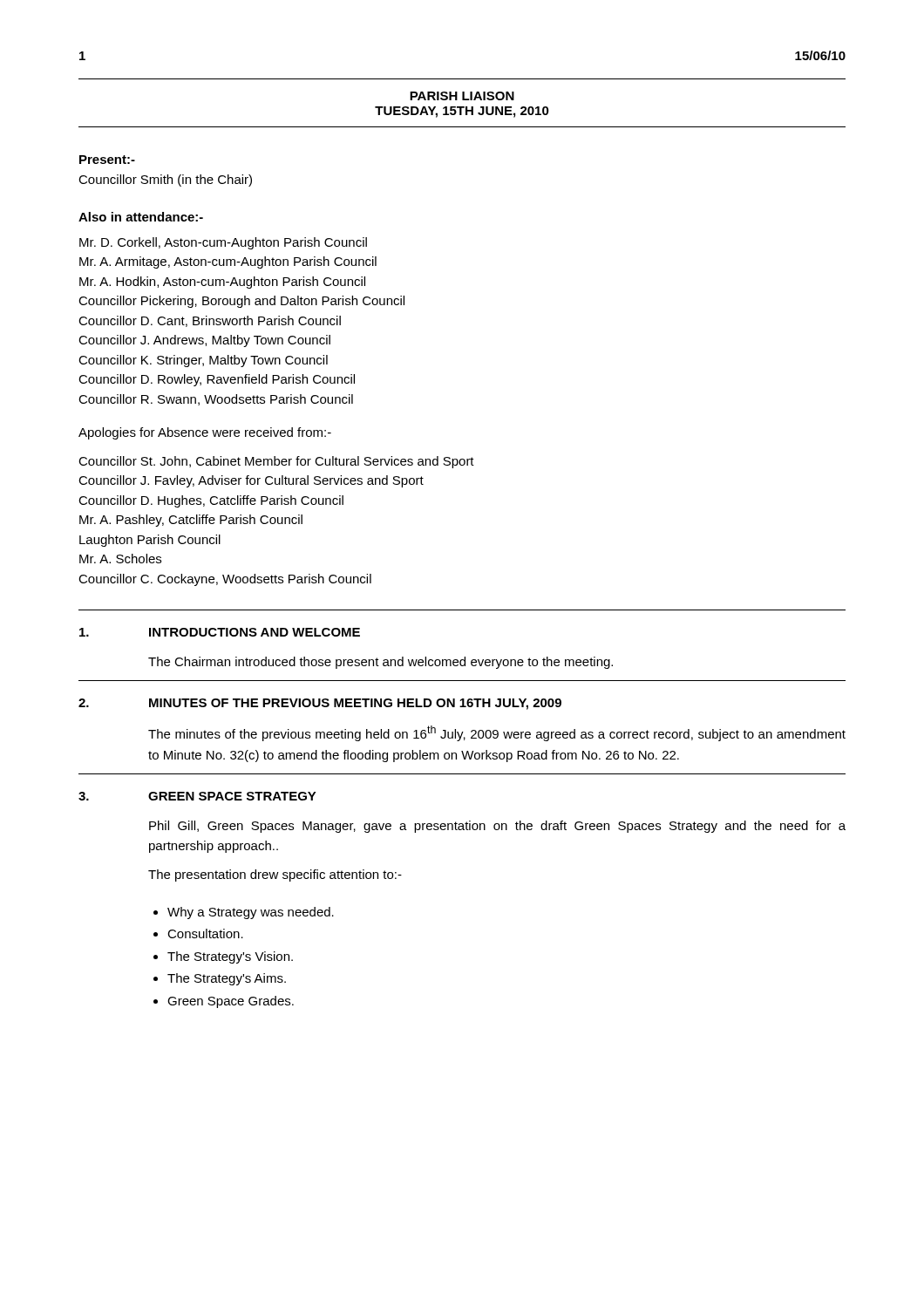Select the section header with the text "MINUTES OF THE PREVIOUS MEETING HELD ON"

pos(355,703)
